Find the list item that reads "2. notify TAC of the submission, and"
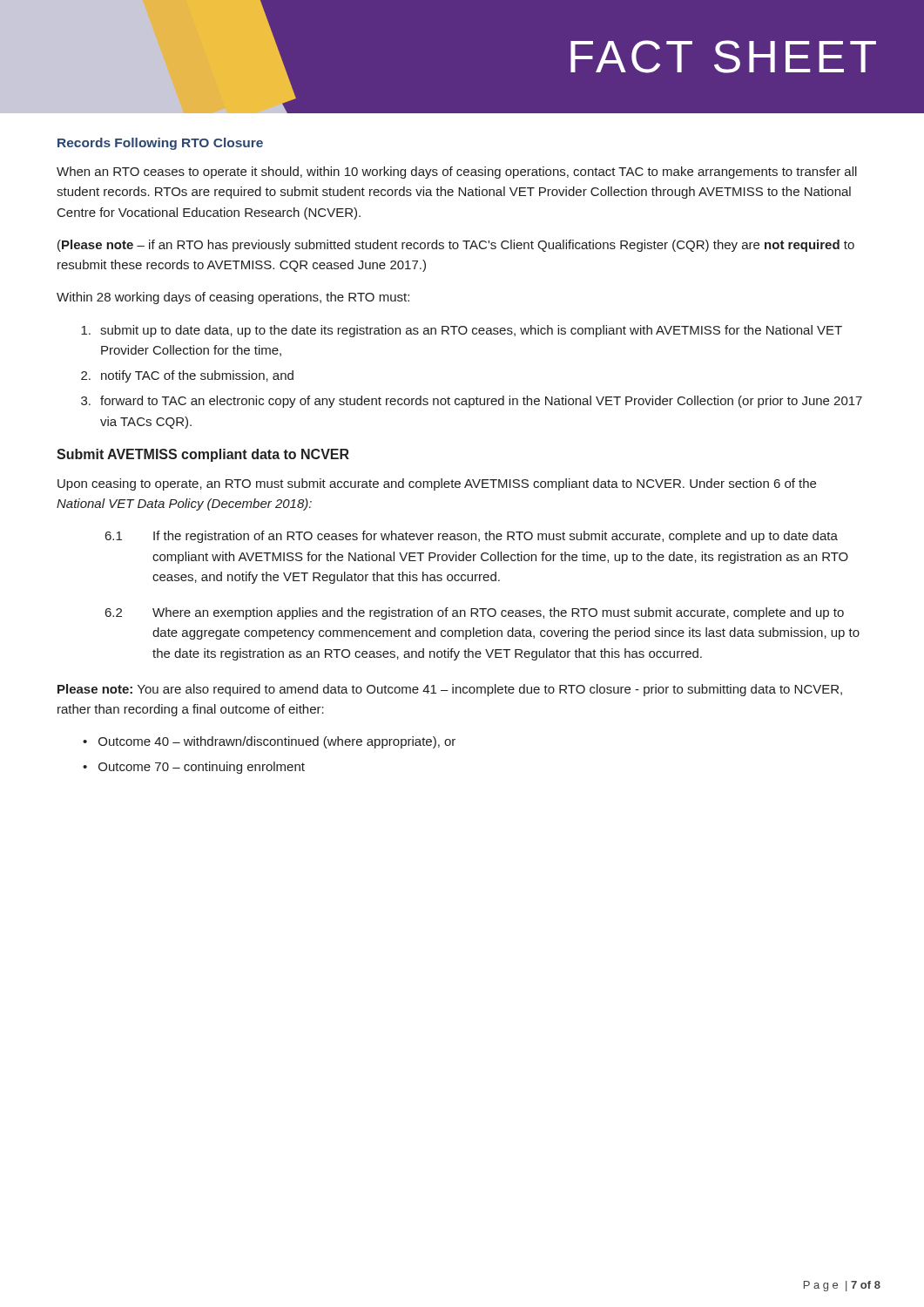This screenshot has width=924, height=1307. pos(187,376)
